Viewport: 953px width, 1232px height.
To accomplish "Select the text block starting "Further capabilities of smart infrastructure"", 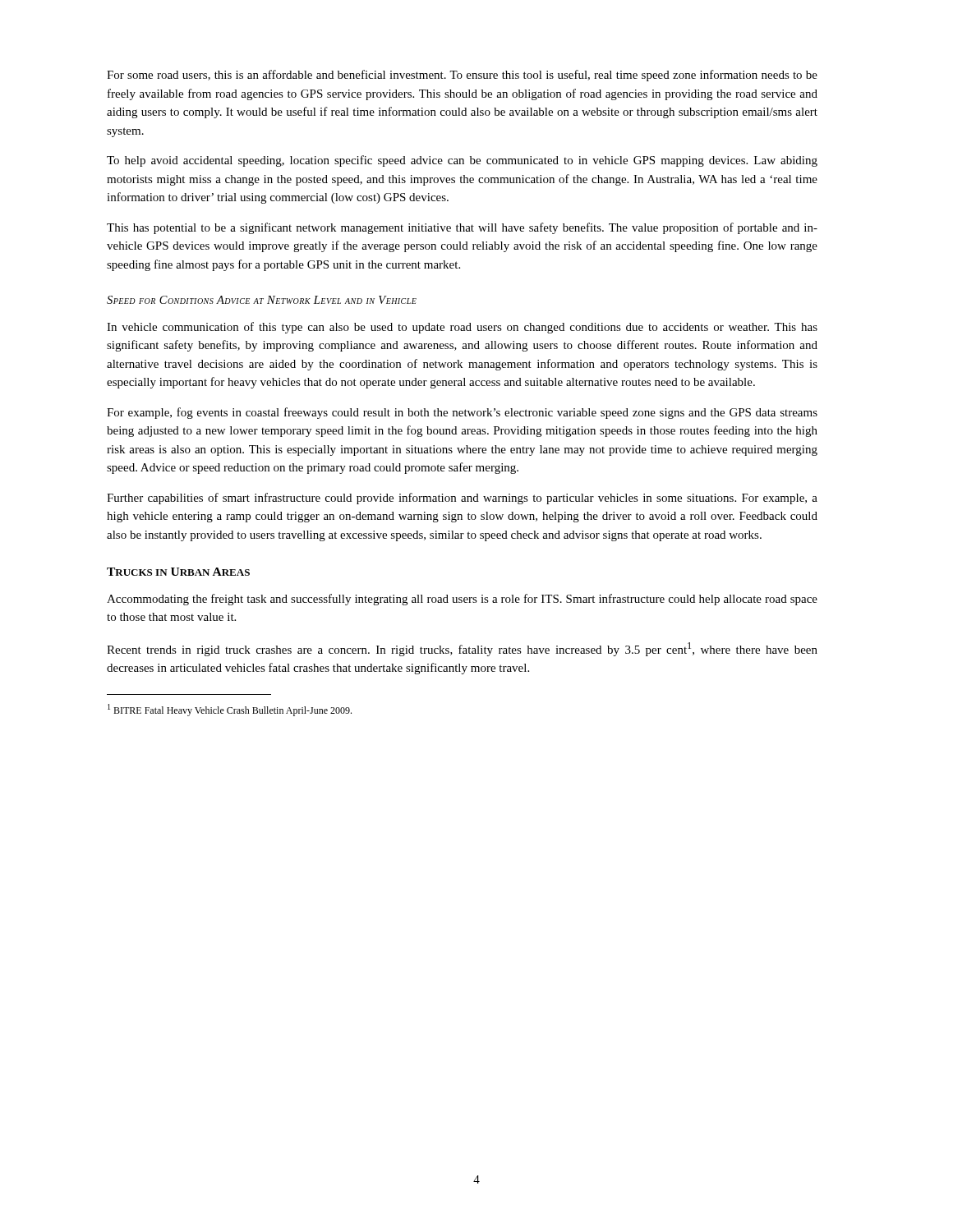I will coord(462,516).
